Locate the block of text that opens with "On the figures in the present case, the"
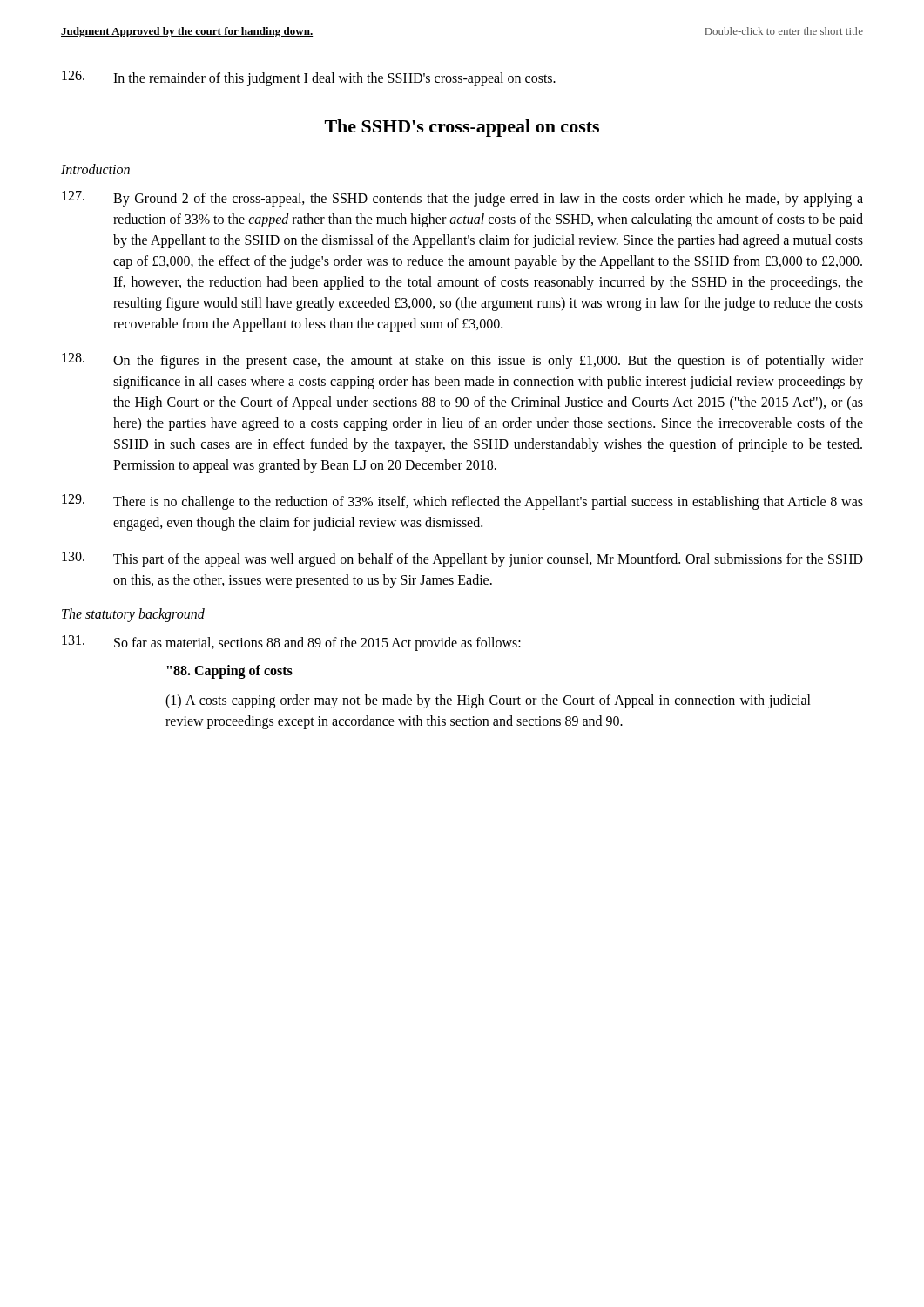This screenshot has height=1307, width=924. coord(462,413)
